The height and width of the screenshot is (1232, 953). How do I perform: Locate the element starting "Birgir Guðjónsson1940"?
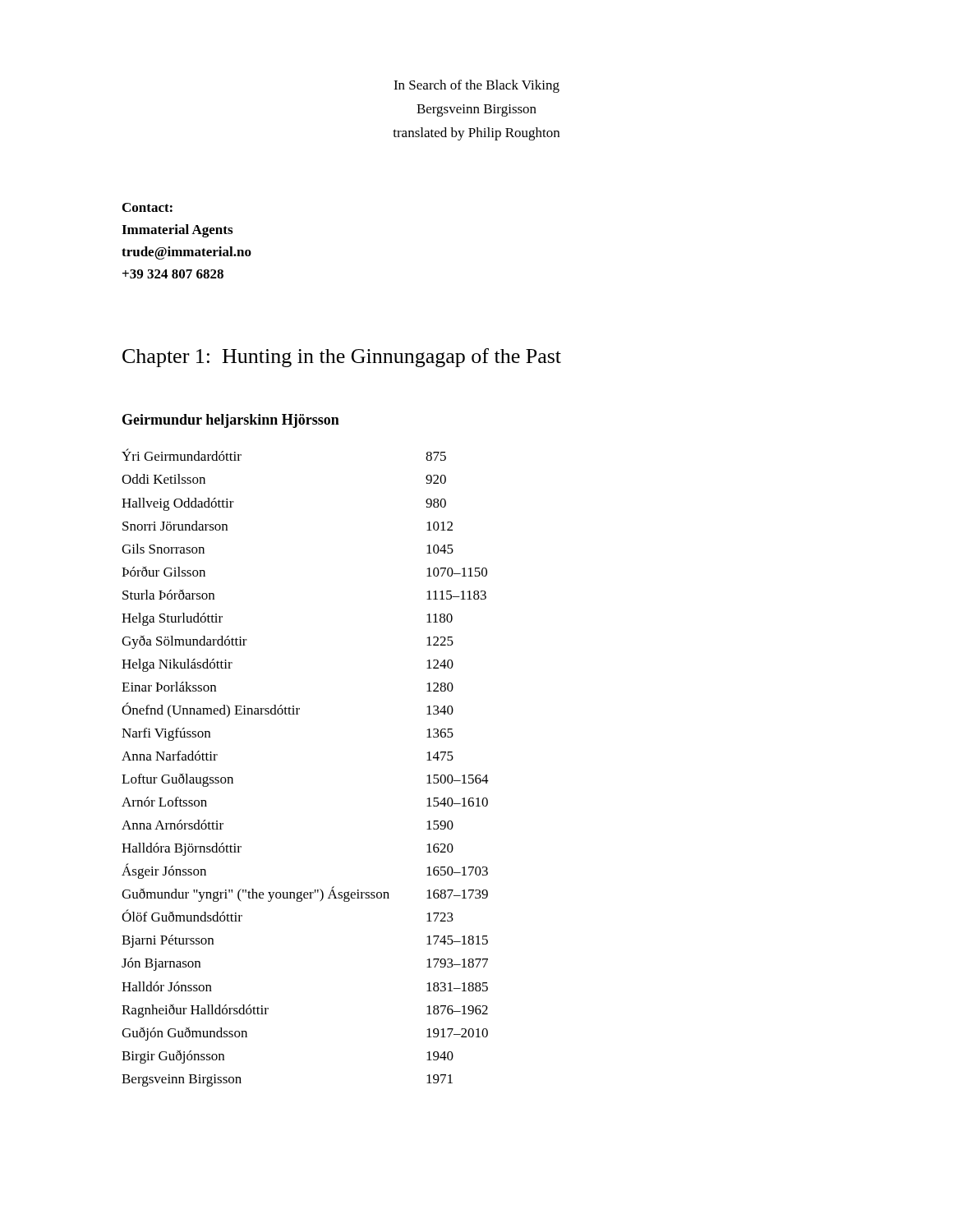click(170, 1057)
